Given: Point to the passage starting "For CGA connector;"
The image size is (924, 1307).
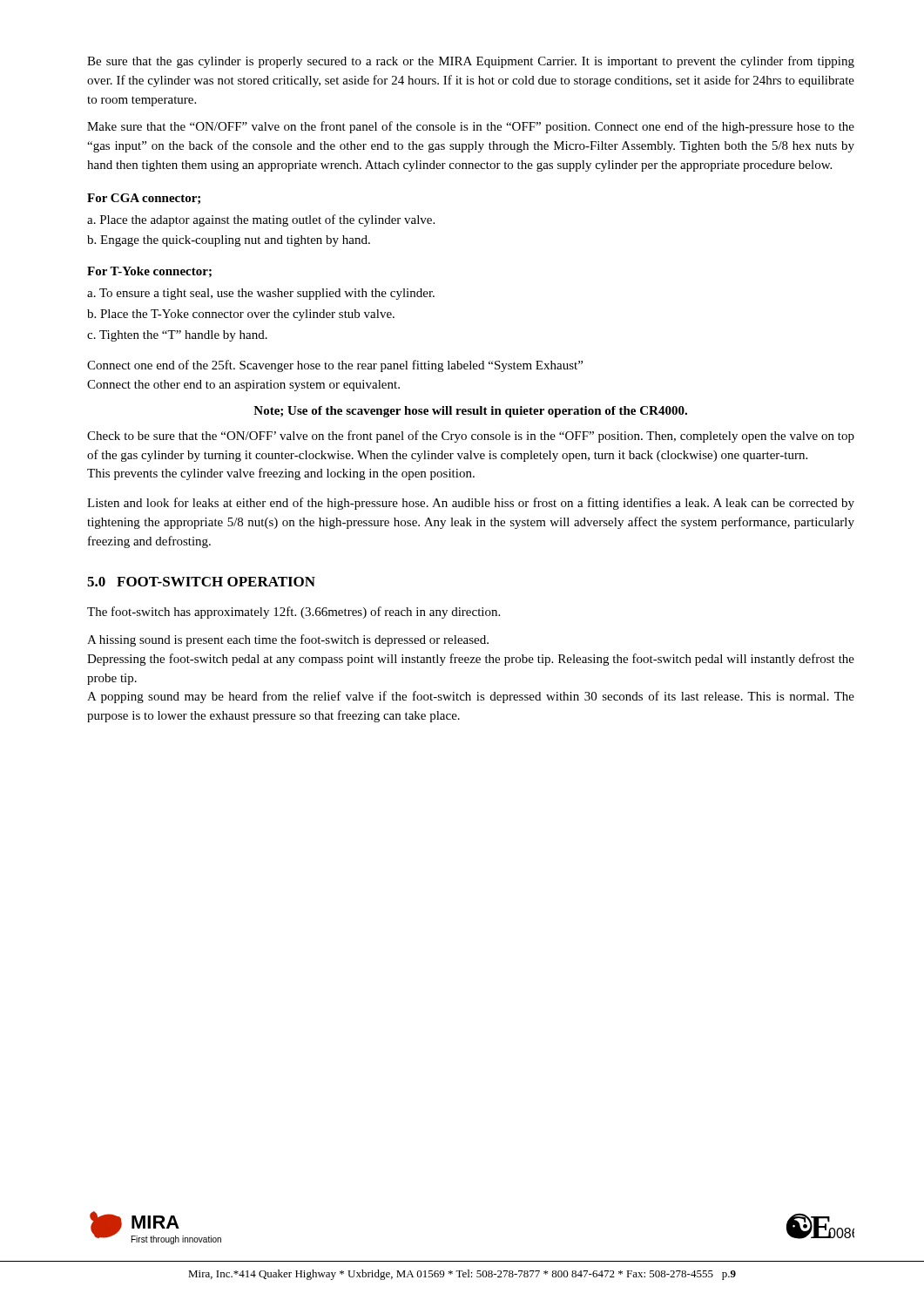Looking at the screenshot, I should tap(144, 197).
